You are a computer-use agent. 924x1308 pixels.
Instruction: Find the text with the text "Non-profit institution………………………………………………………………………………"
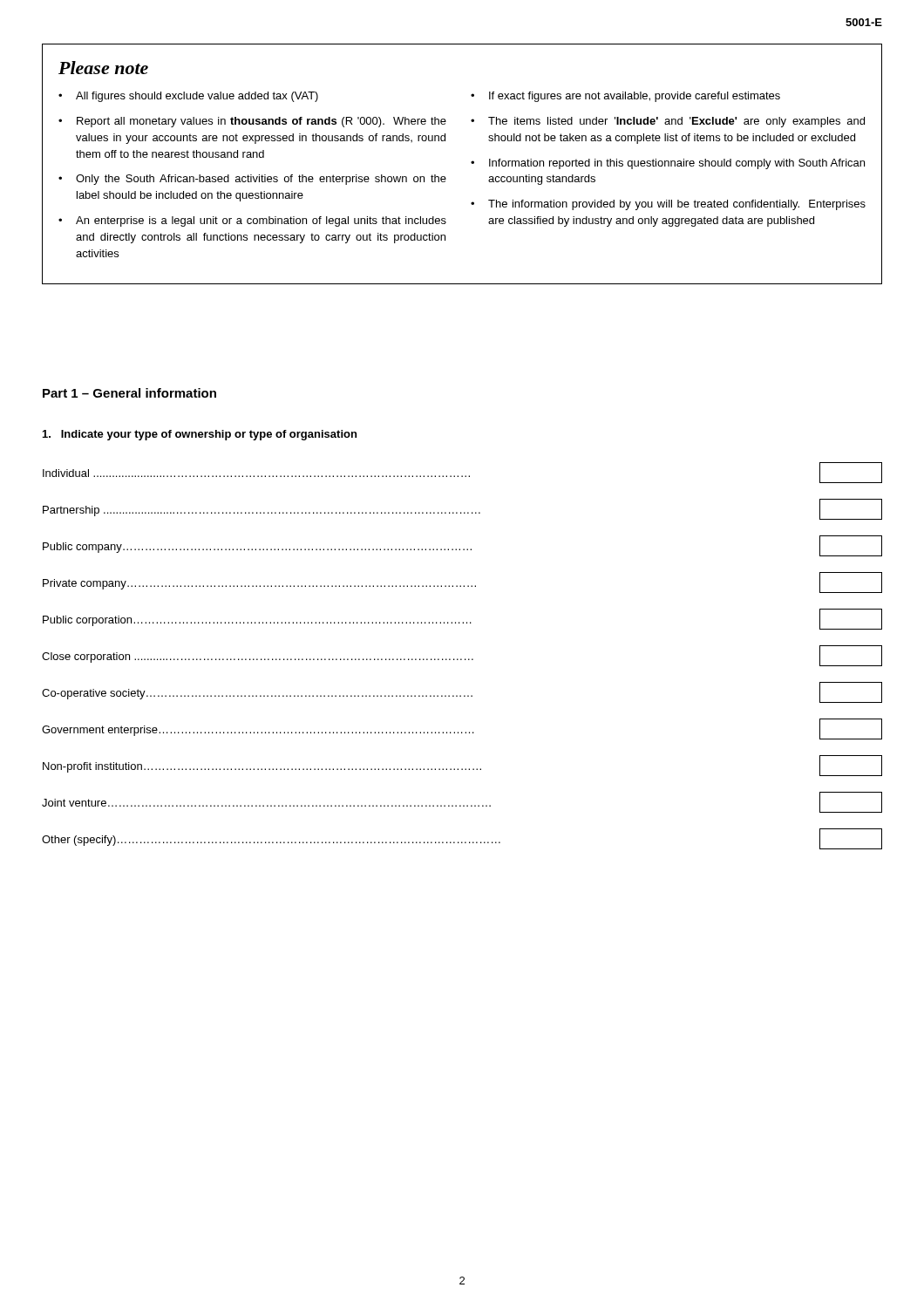462,766
